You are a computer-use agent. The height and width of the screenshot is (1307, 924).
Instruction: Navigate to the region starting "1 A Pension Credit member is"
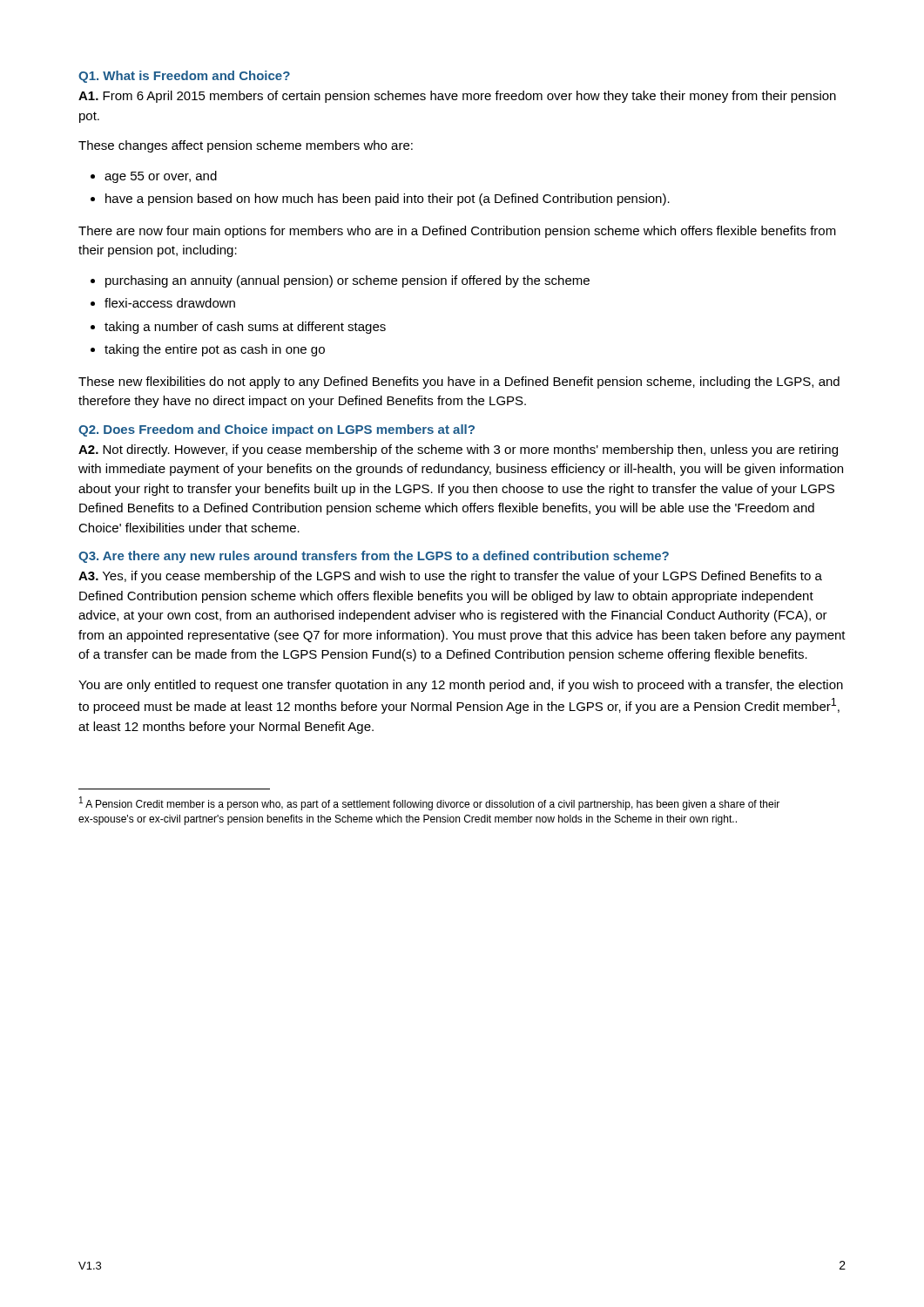coord(429,810)
